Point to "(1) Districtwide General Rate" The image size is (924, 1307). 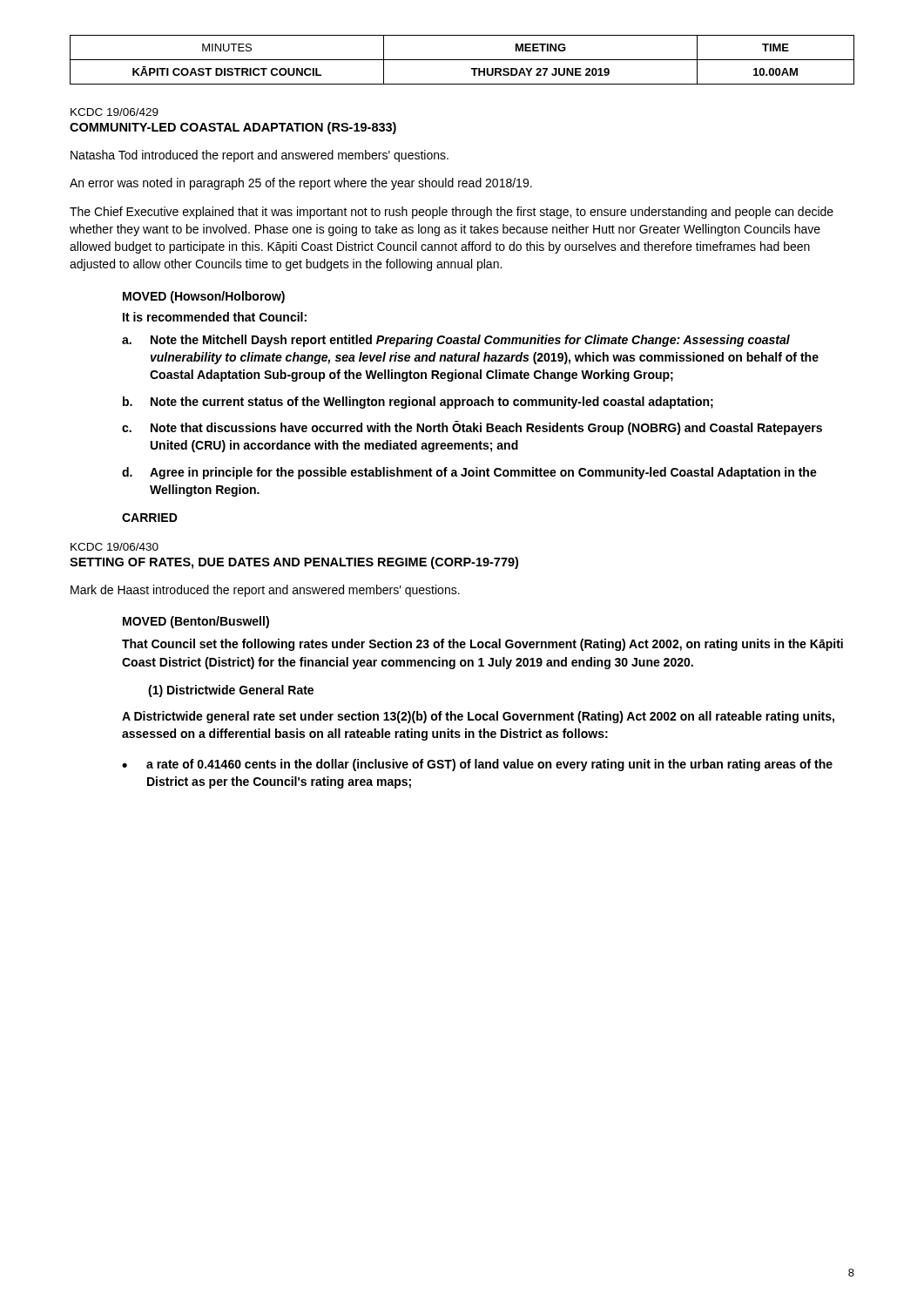pyautogui.click(x=231, y=690)
